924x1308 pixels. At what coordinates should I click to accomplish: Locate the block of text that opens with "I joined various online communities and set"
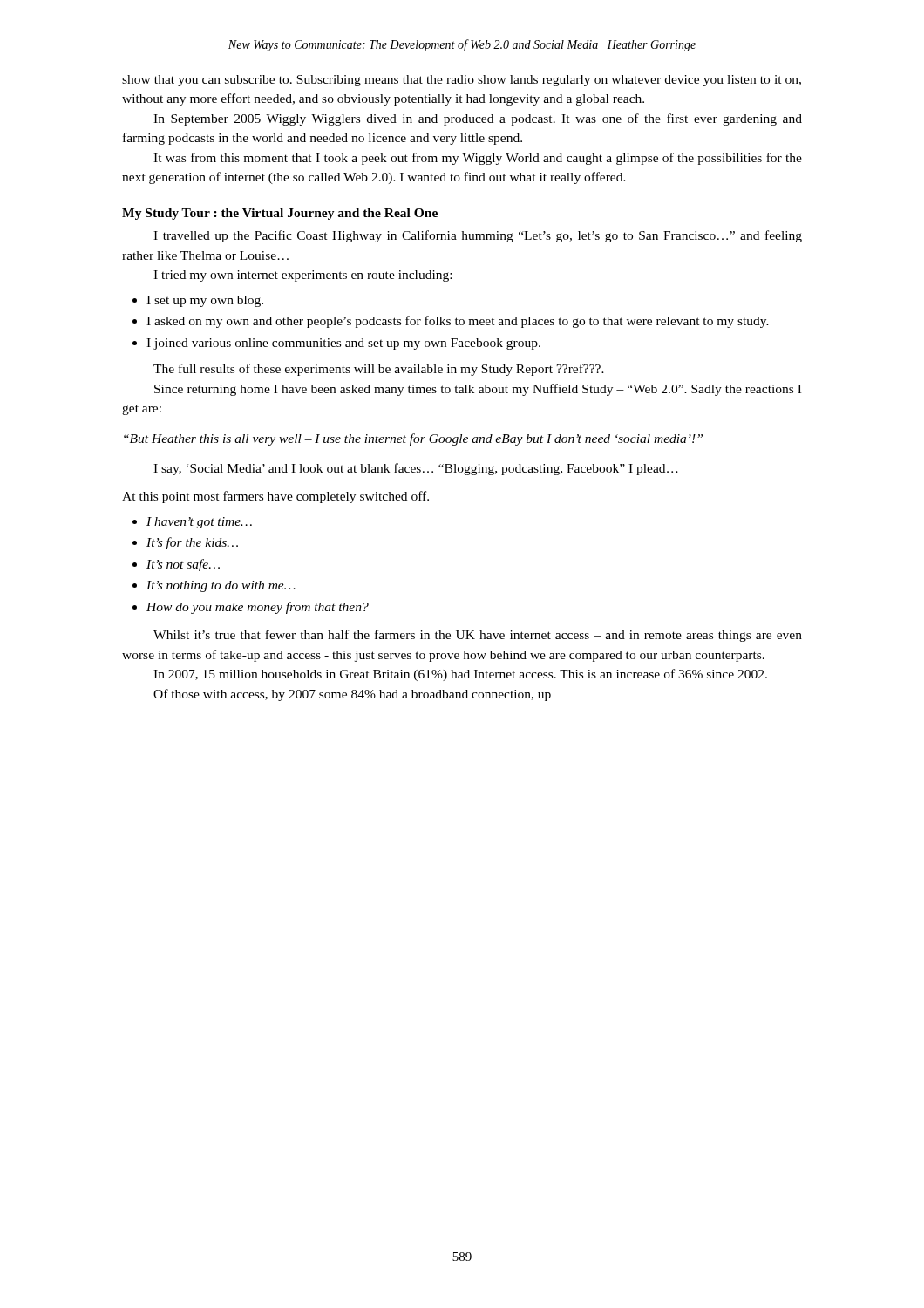pyautogui.click(x=462, y=343)
